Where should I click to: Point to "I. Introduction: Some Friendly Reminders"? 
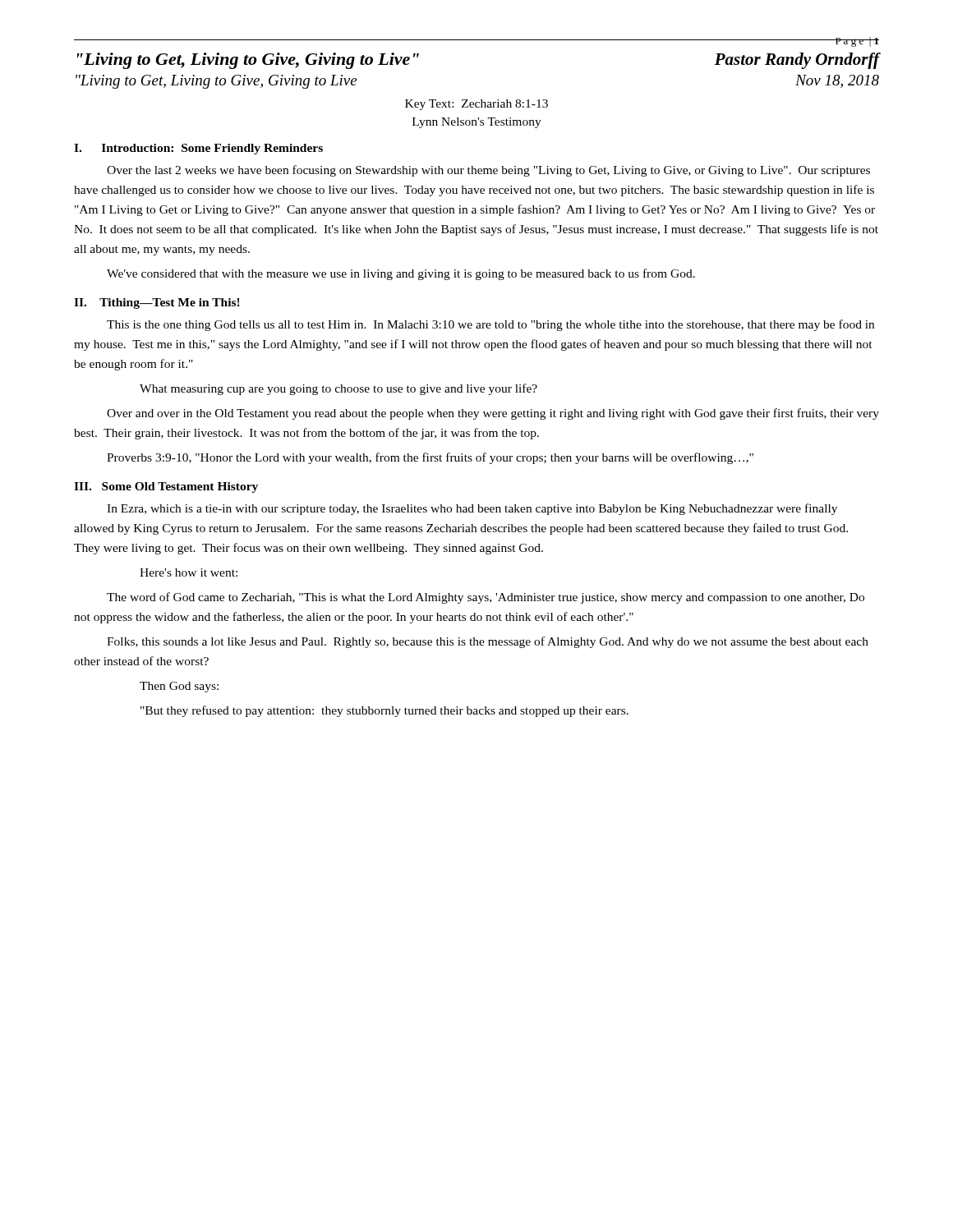(x=199, y=147)
